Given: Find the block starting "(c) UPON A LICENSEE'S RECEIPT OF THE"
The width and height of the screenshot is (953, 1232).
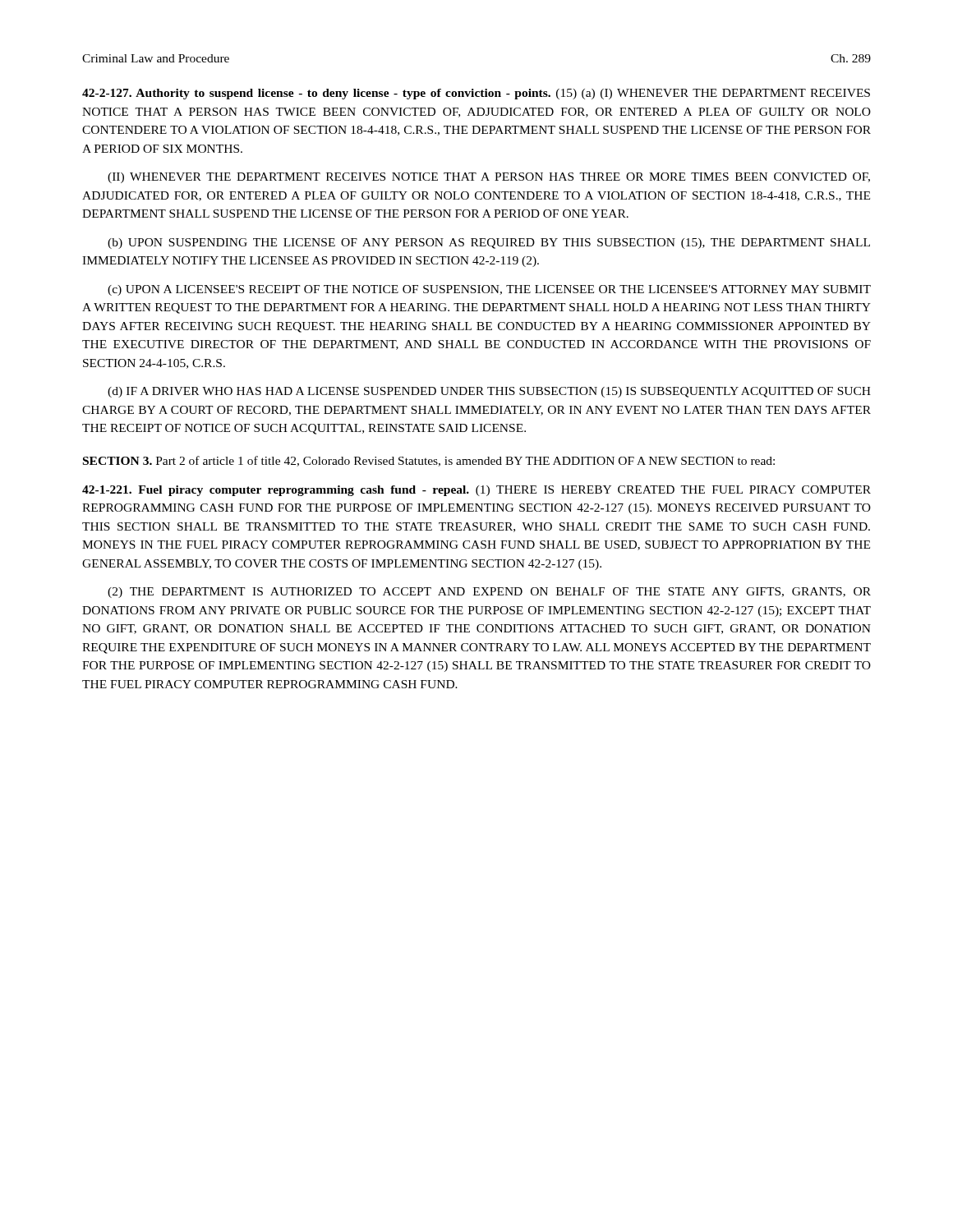Looking at the screenshot, I should tap(476, 325).
